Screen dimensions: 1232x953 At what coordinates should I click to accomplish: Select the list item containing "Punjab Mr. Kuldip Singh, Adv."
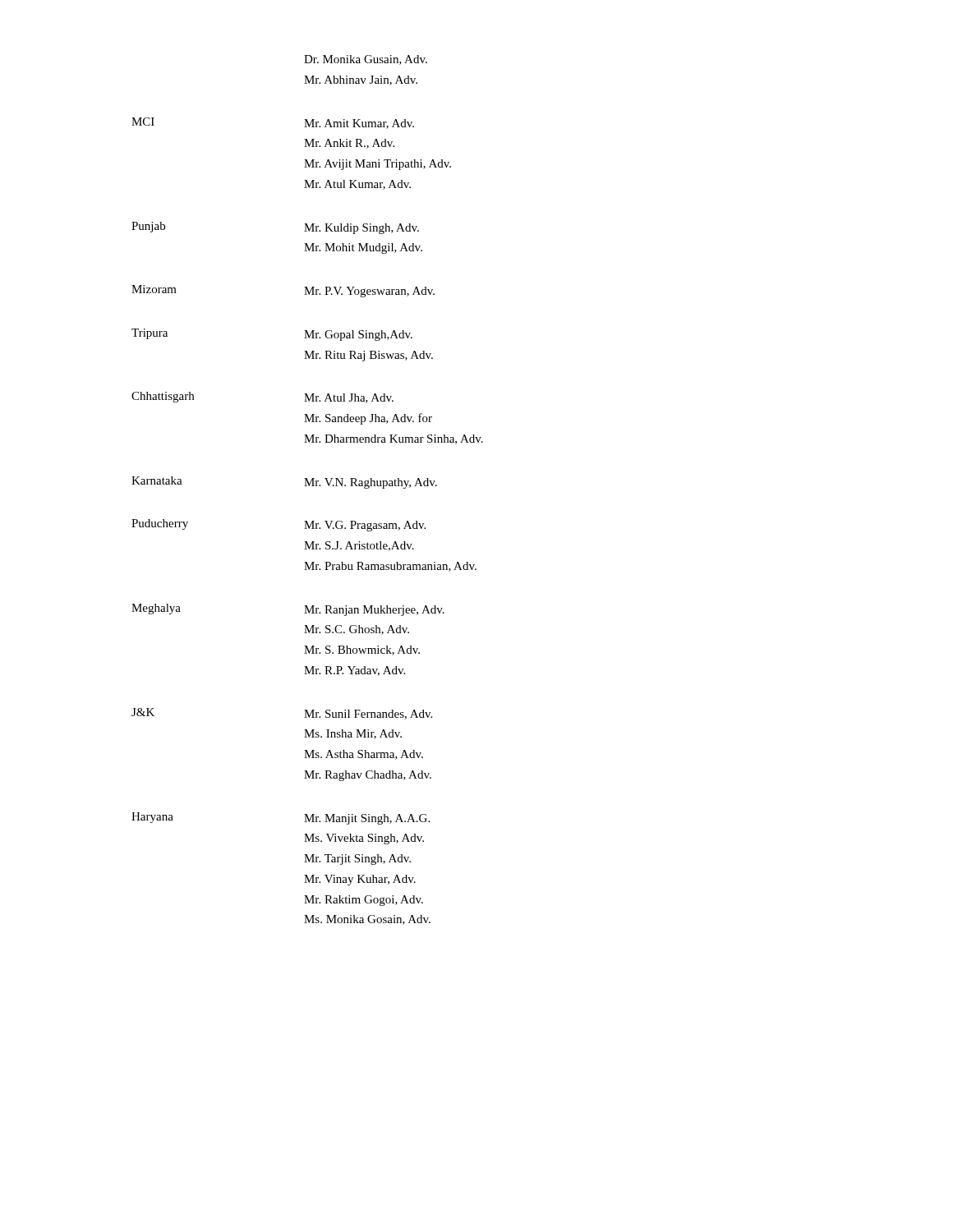pyautogui.click(x=146, y=228)
